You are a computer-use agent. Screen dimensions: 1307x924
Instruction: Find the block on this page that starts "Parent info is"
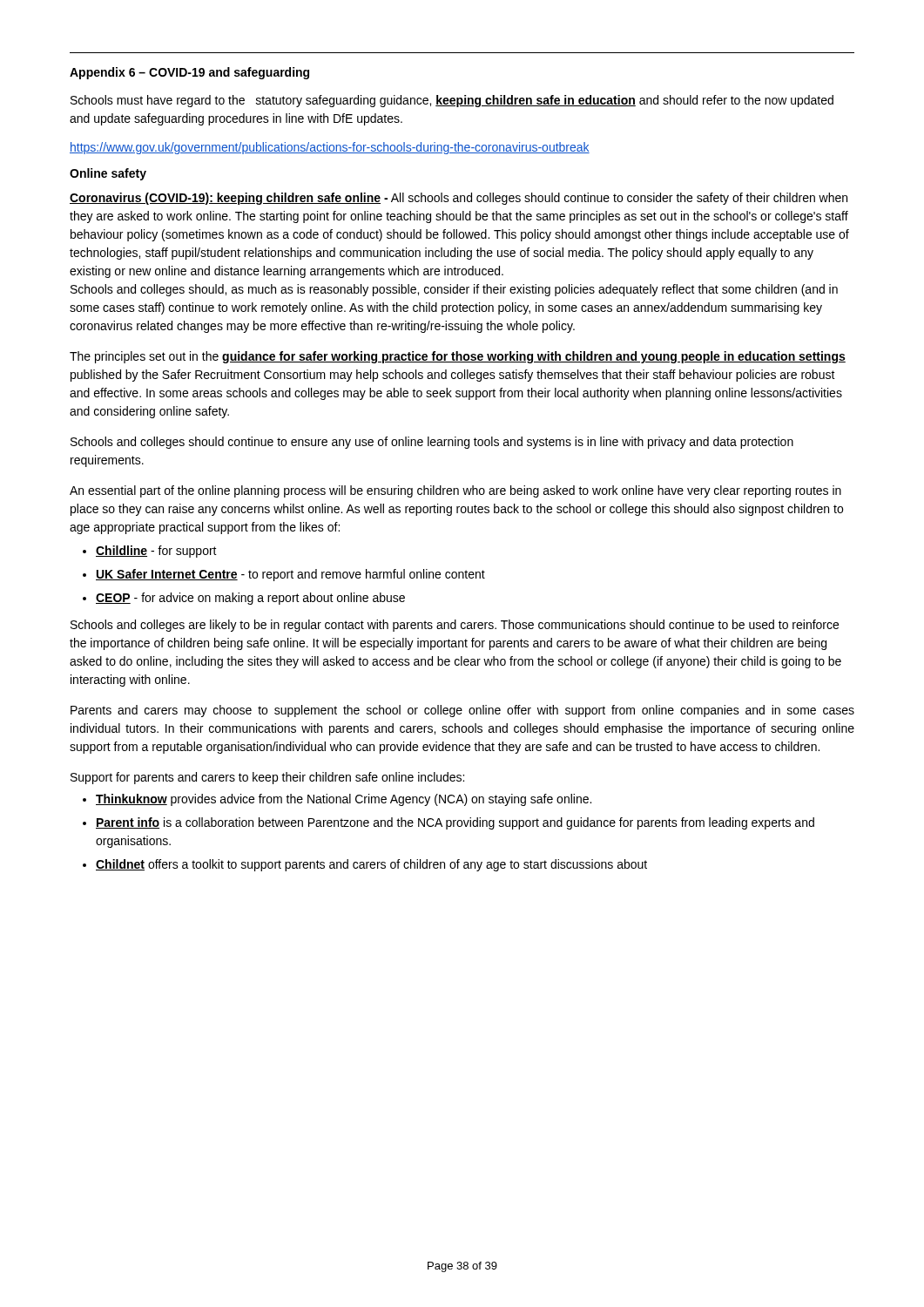[x=462, y=832]
